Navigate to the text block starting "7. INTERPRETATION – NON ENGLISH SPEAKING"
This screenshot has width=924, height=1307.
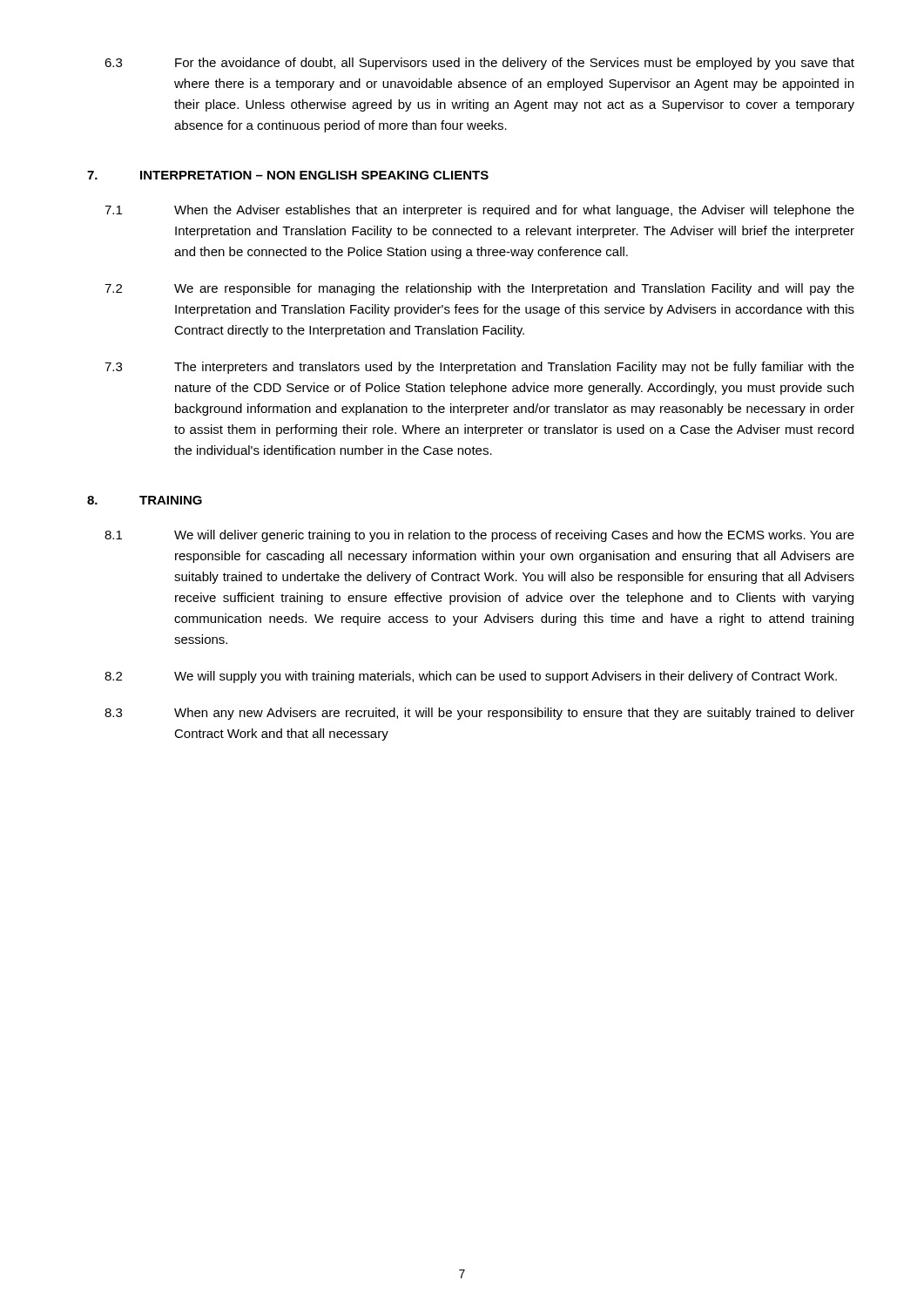pos(471,175)
